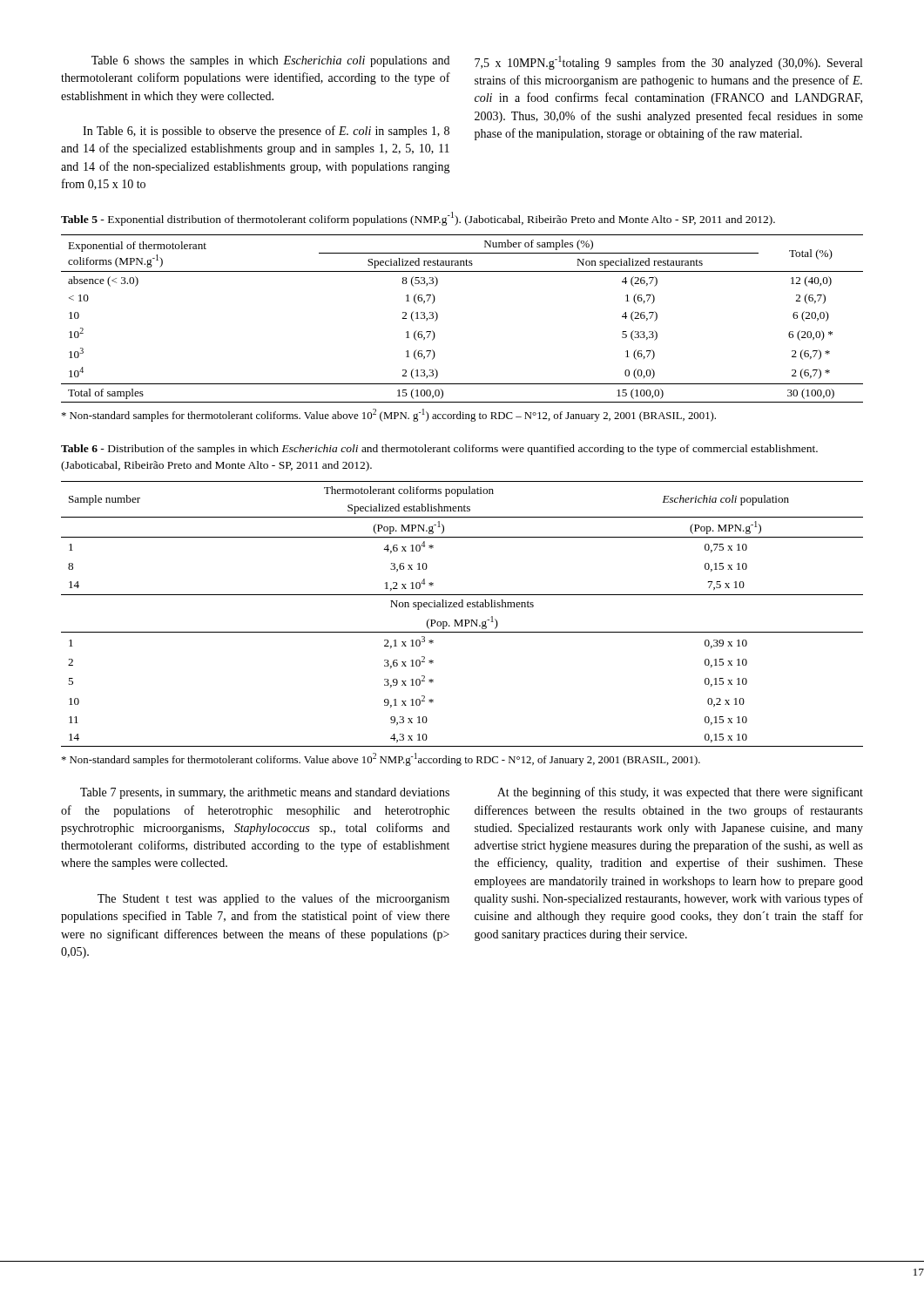Locate the passage starting "Table 6 - Distribution"
This screenshot has height=1307, width=924.
440,457
